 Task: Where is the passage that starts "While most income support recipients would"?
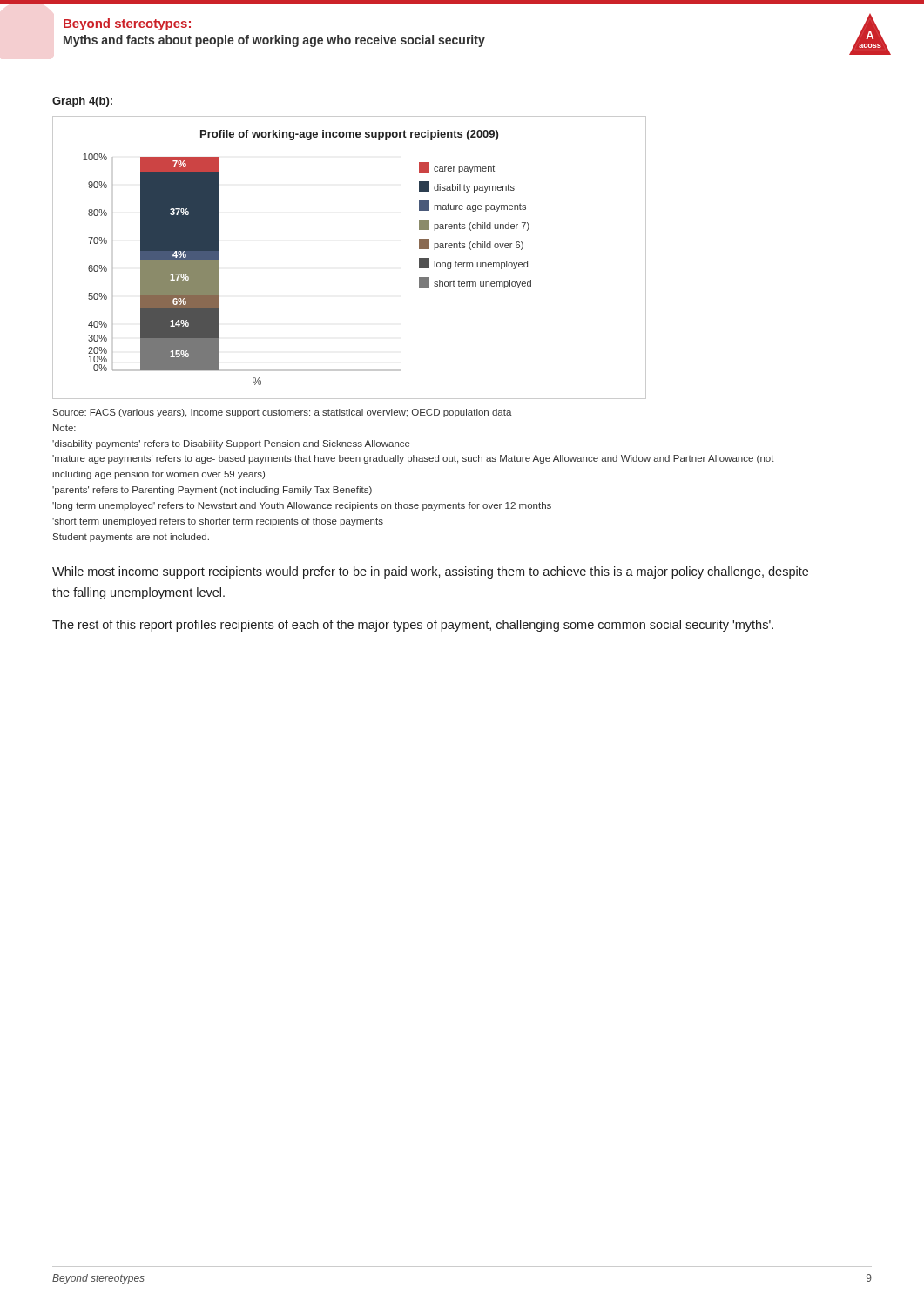click(x=431, y=582)
